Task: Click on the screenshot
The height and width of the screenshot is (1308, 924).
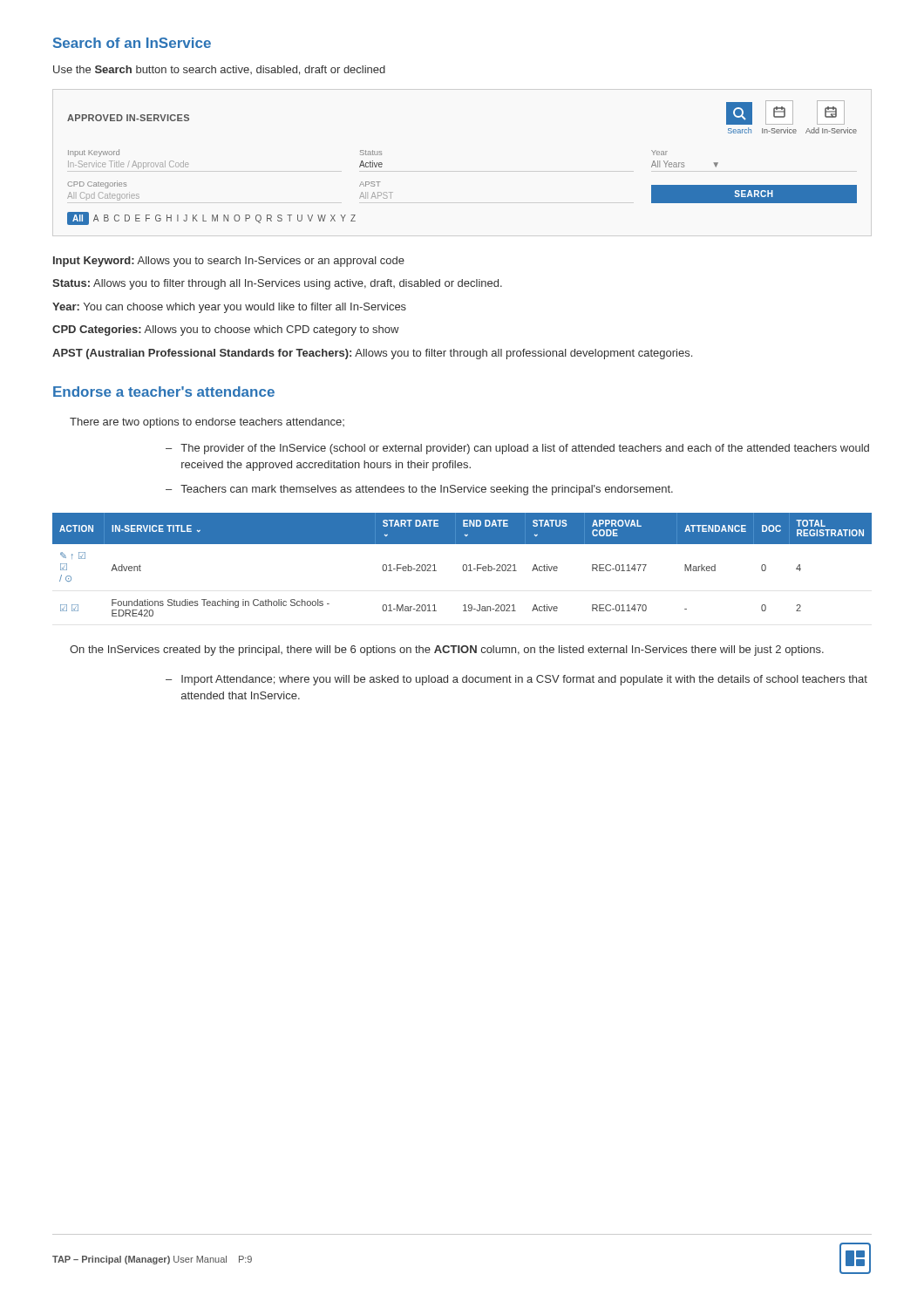Action: point(462,162)
